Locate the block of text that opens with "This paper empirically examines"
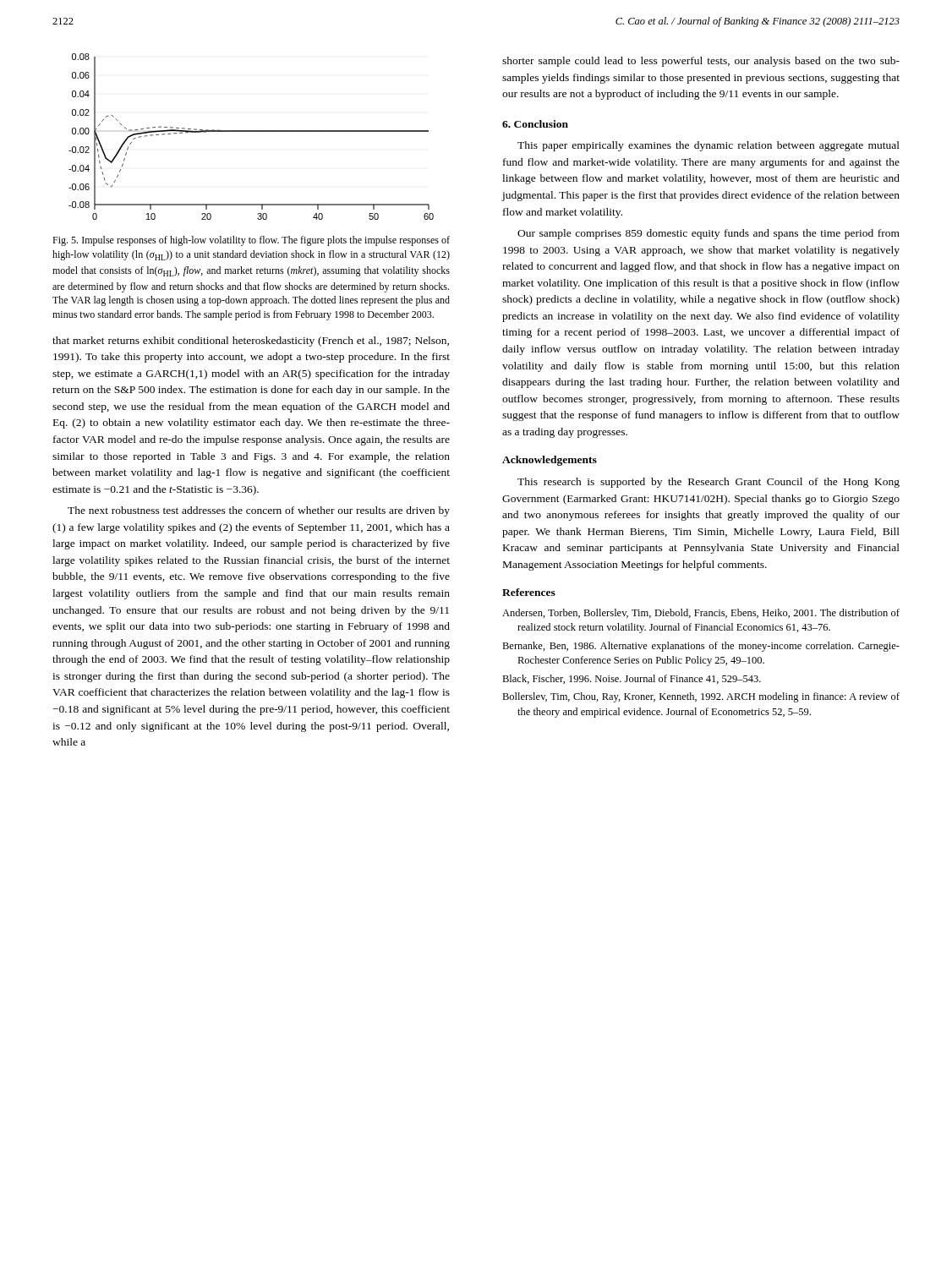The width and height of the screenshot is (952, 1268). pyautogui.click(x=701, y=289)
